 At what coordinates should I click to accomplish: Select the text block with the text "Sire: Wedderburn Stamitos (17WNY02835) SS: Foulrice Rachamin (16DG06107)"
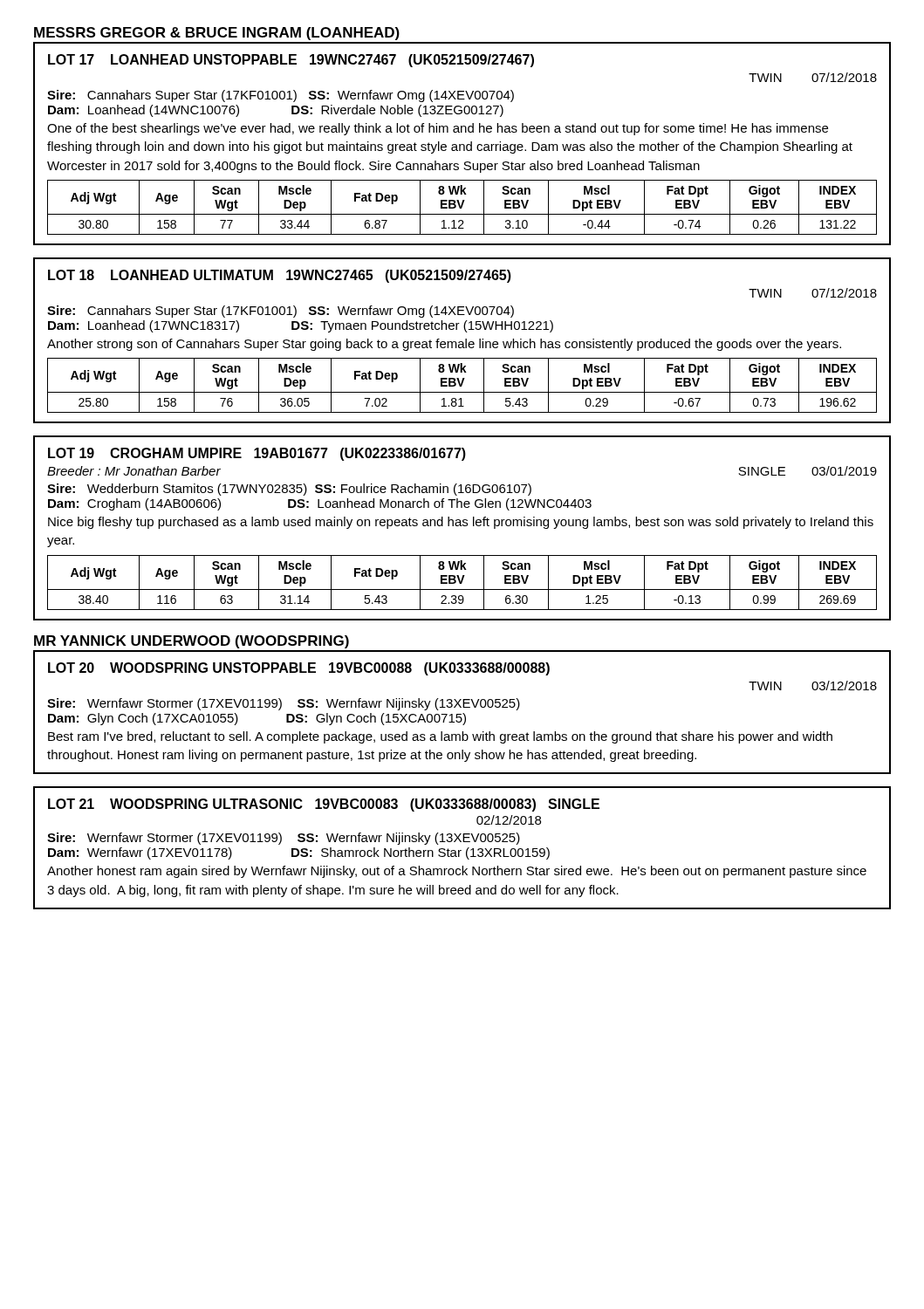(x=319, y=496)
